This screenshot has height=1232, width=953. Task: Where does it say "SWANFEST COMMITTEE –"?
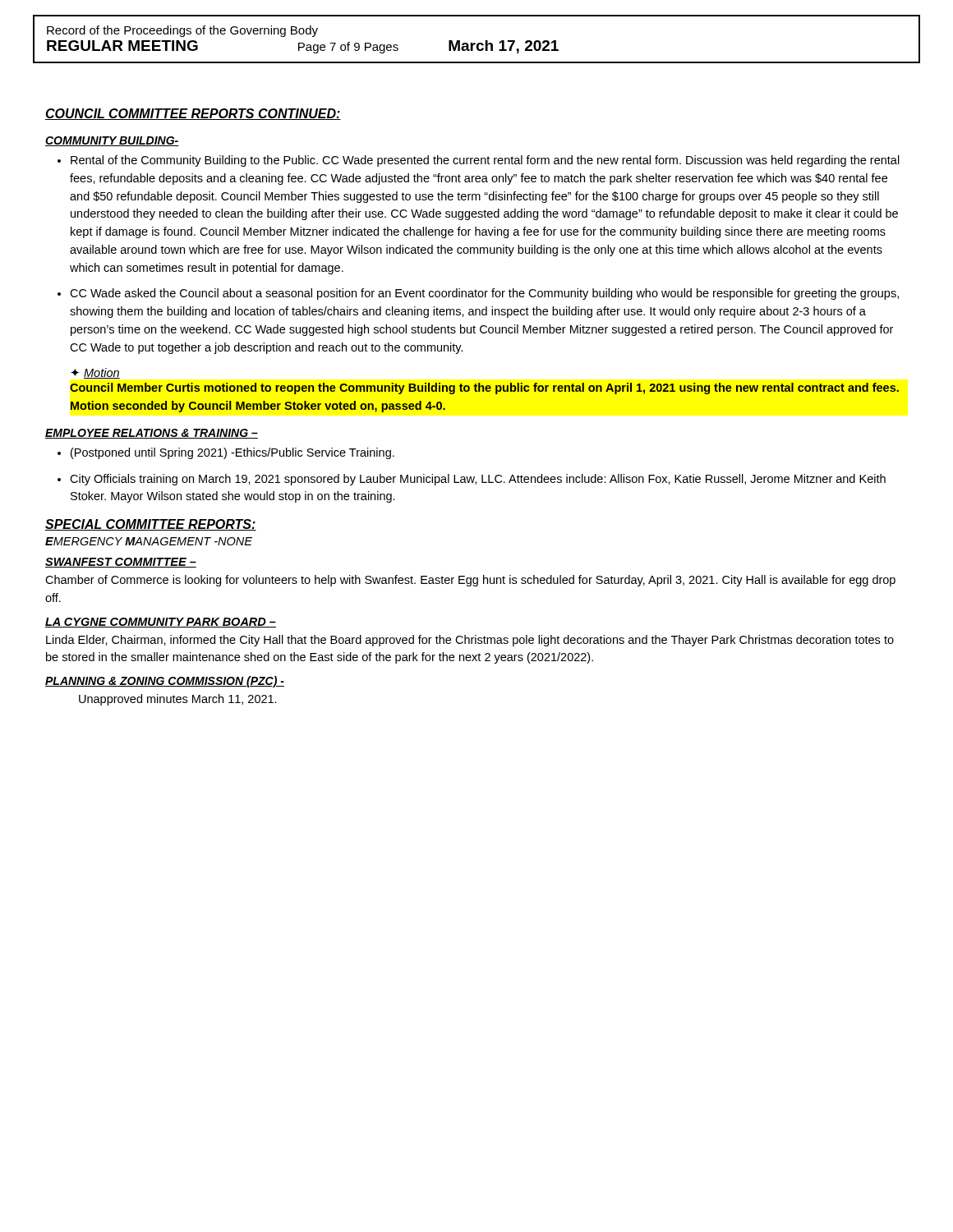pos(121,562)
